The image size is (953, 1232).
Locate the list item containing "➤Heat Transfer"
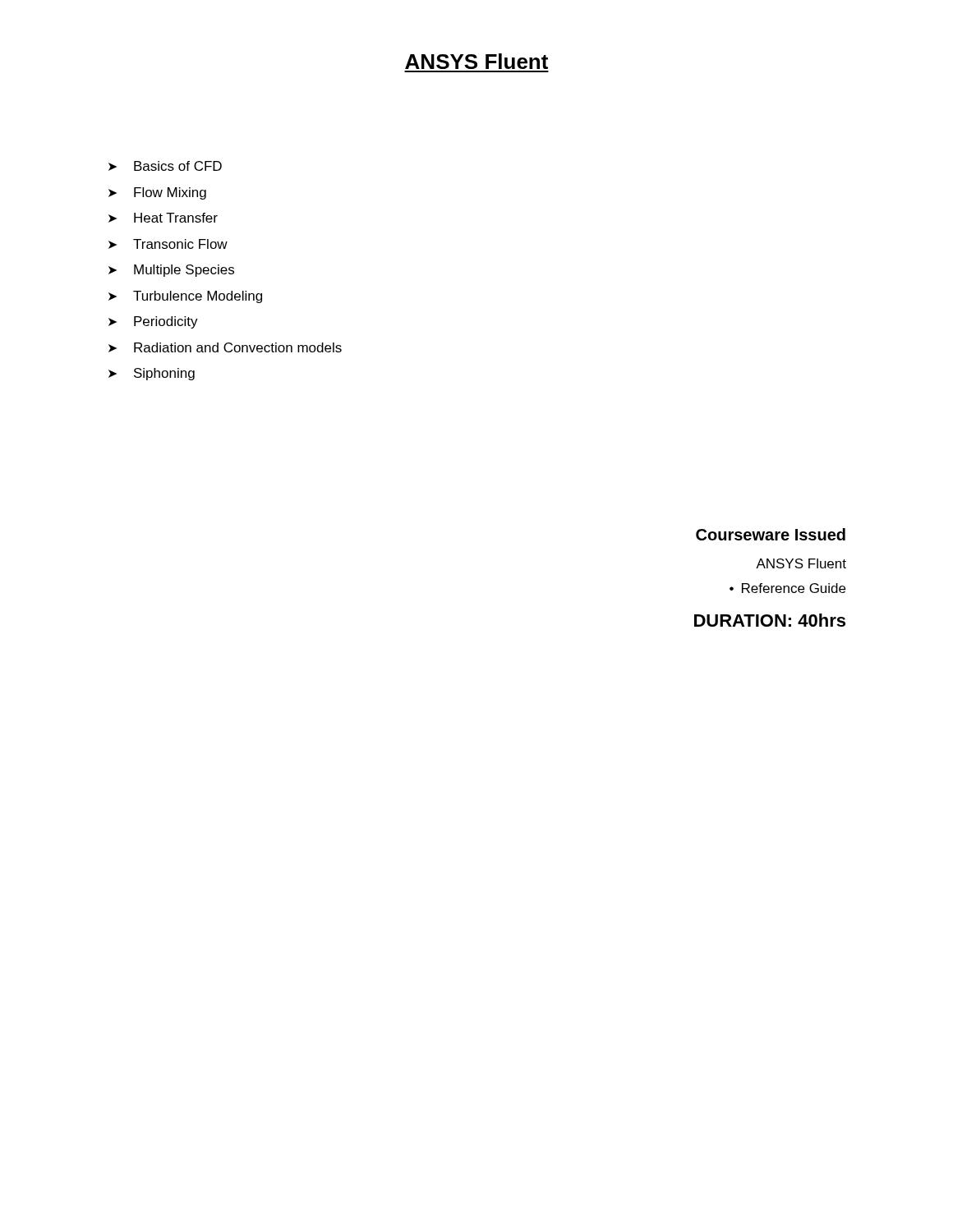[162, 218]
